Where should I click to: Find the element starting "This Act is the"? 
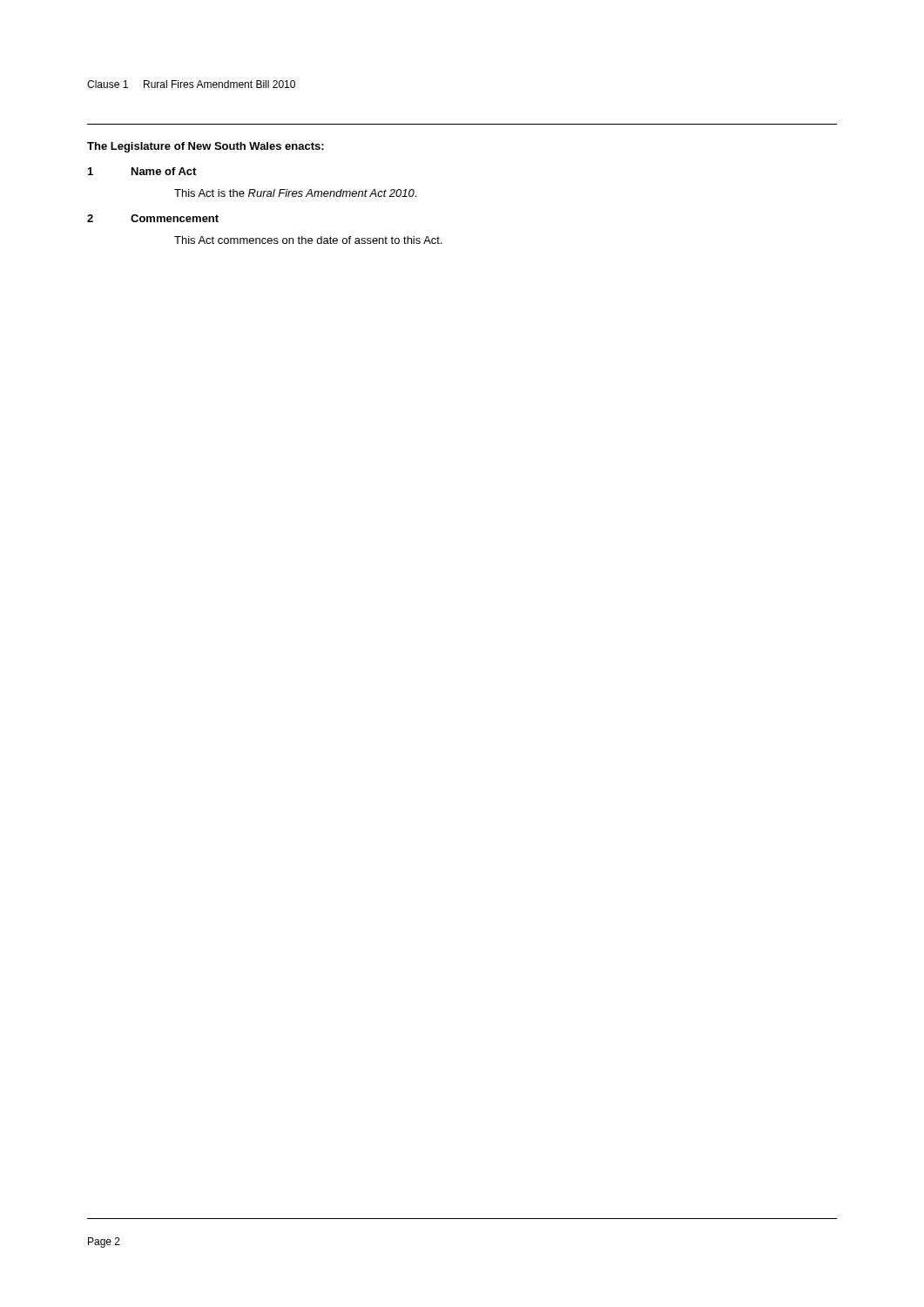coord(296,193)
